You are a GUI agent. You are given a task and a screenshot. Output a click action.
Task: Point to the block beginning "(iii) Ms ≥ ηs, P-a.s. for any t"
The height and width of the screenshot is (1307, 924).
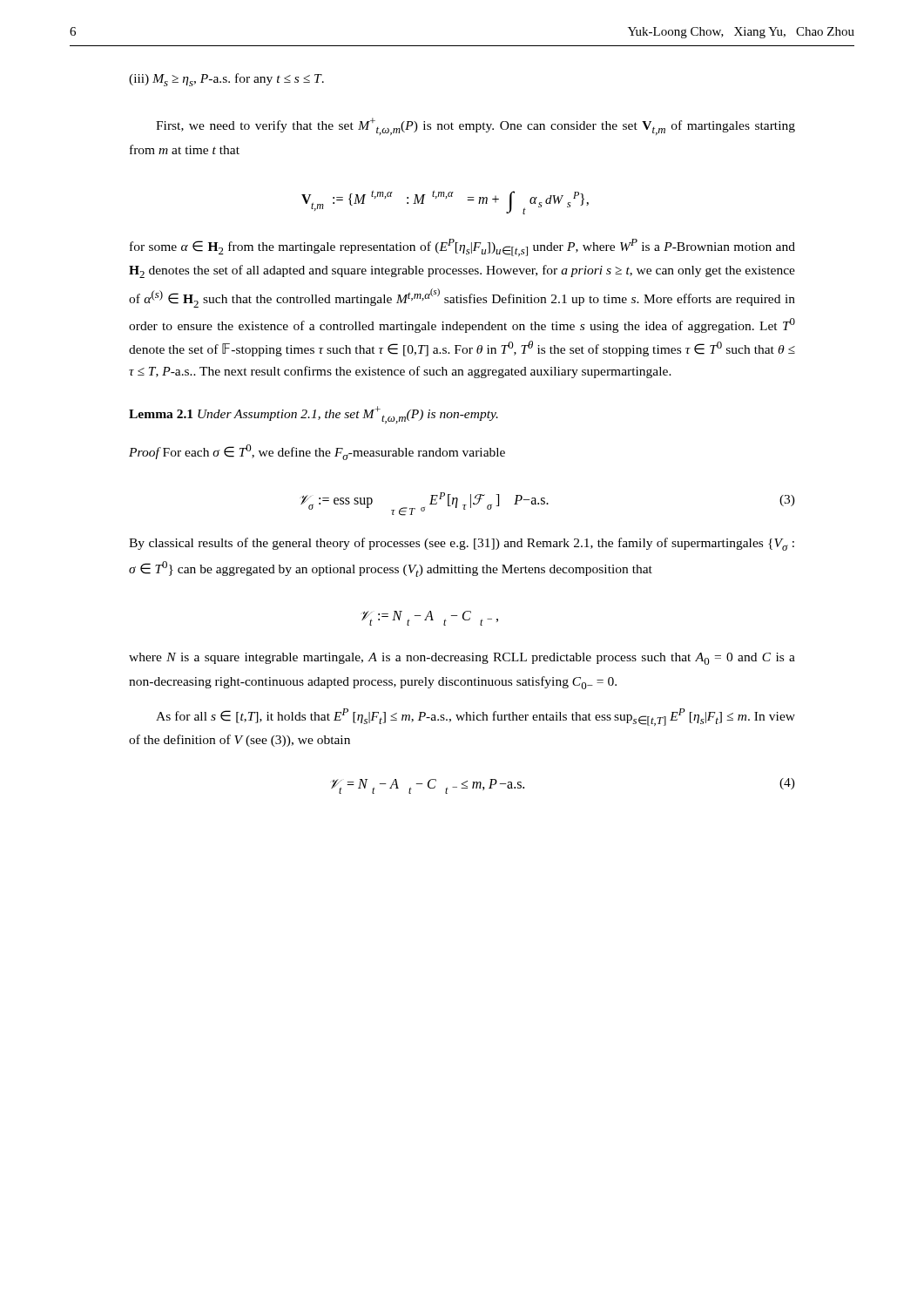227,80
